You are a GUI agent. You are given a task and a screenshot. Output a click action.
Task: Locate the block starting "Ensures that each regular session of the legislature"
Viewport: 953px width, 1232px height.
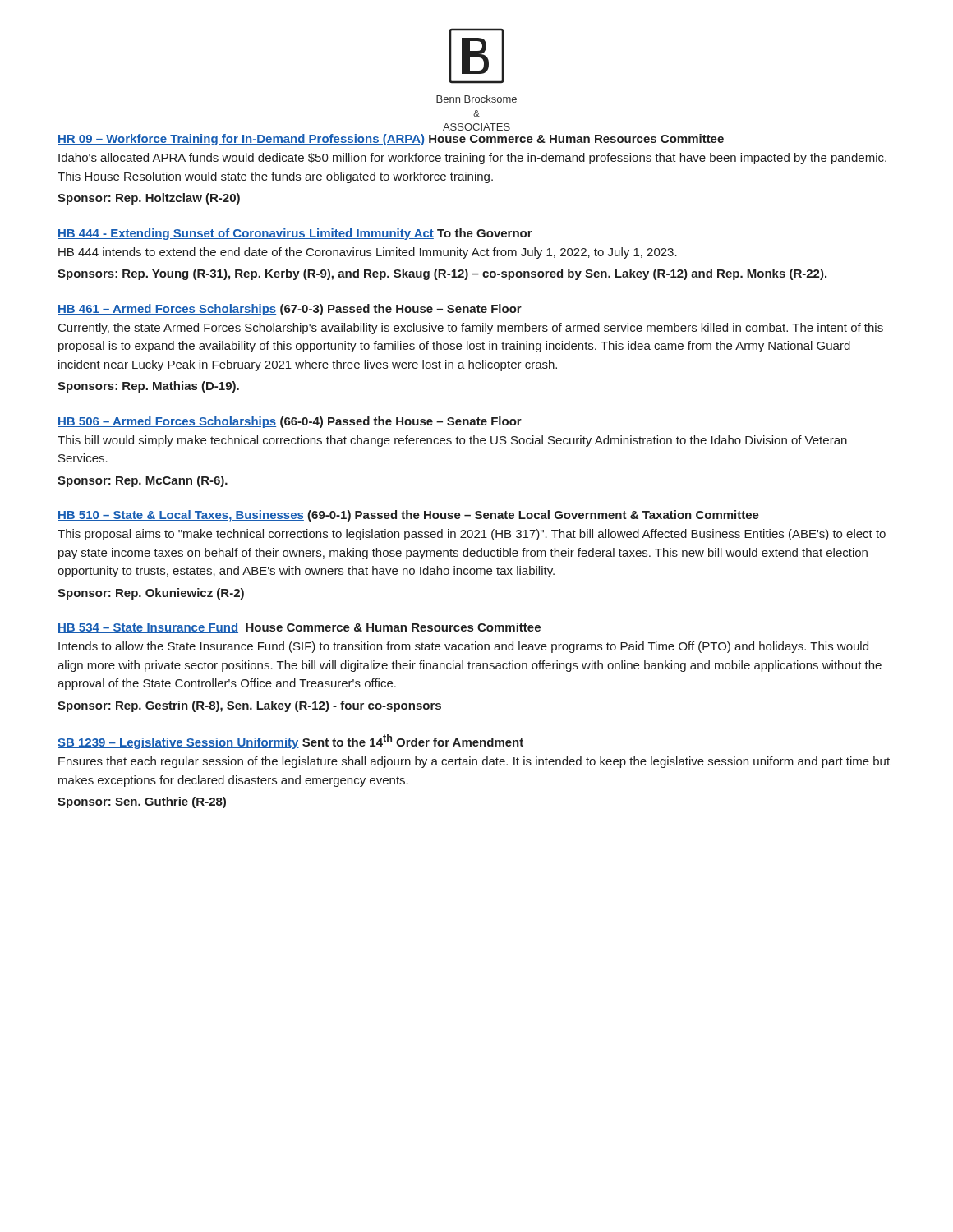[474, 762]
